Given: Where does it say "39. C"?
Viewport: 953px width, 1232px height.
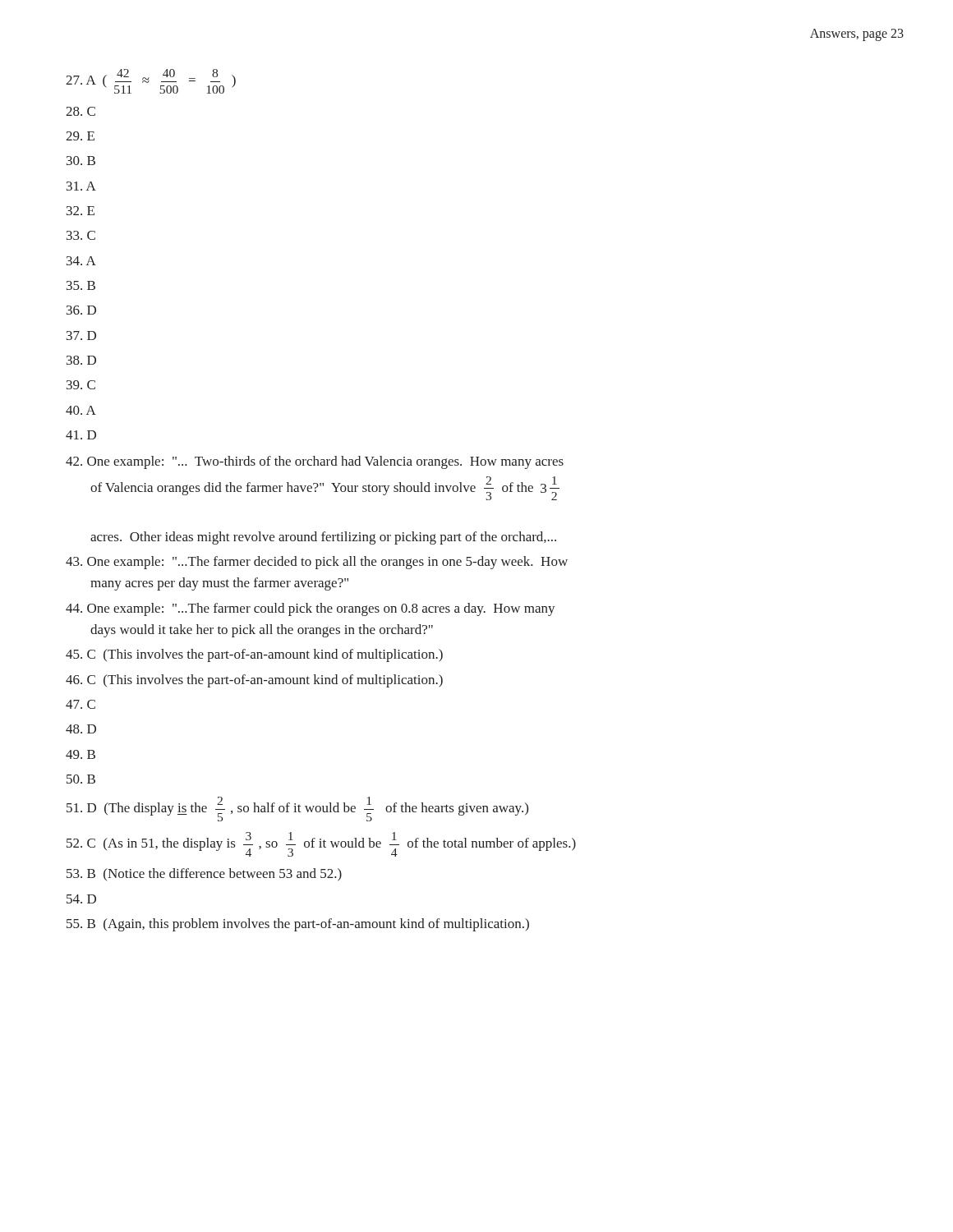Looking at the screenshot, I should point(81,385).
